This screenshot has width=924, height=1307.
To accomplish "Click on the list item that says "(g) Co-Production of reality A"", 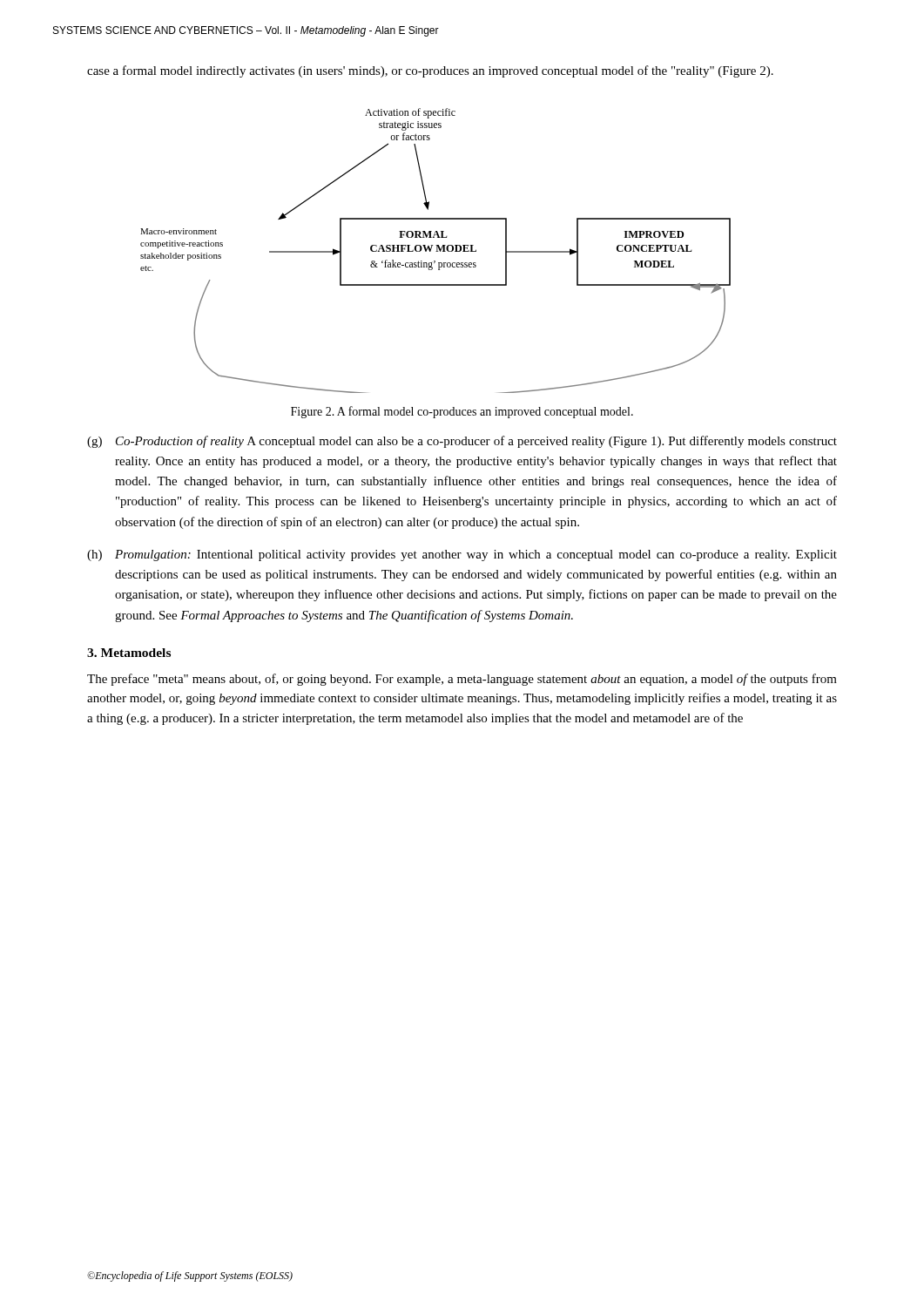I will click(x=462, y=482).
